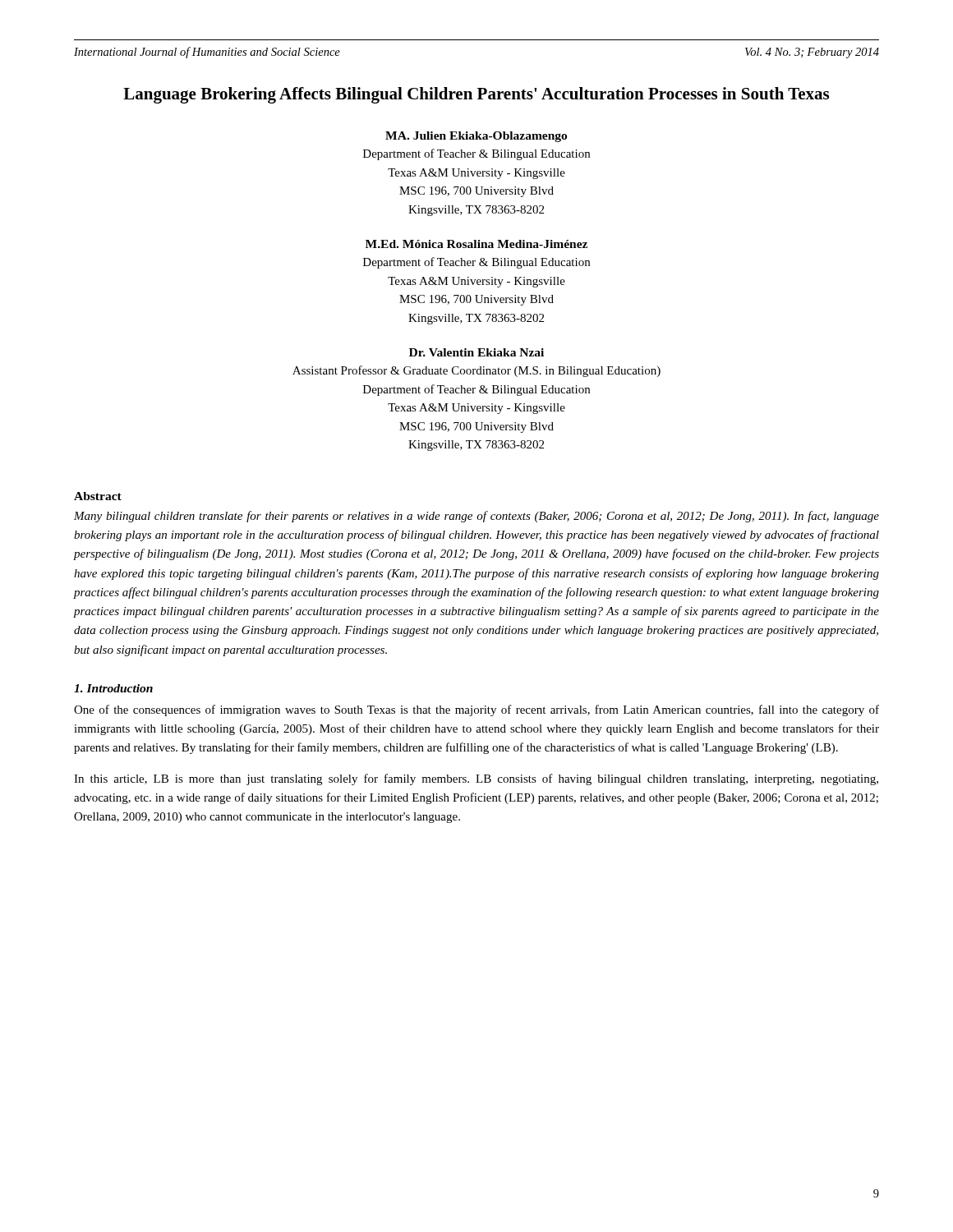Point to the passage starting "MA. Julien Ekiaka-Oblazamengo Department of Teacher"
The height and width of the screenshot is (1232, 953).
point(476,174)
